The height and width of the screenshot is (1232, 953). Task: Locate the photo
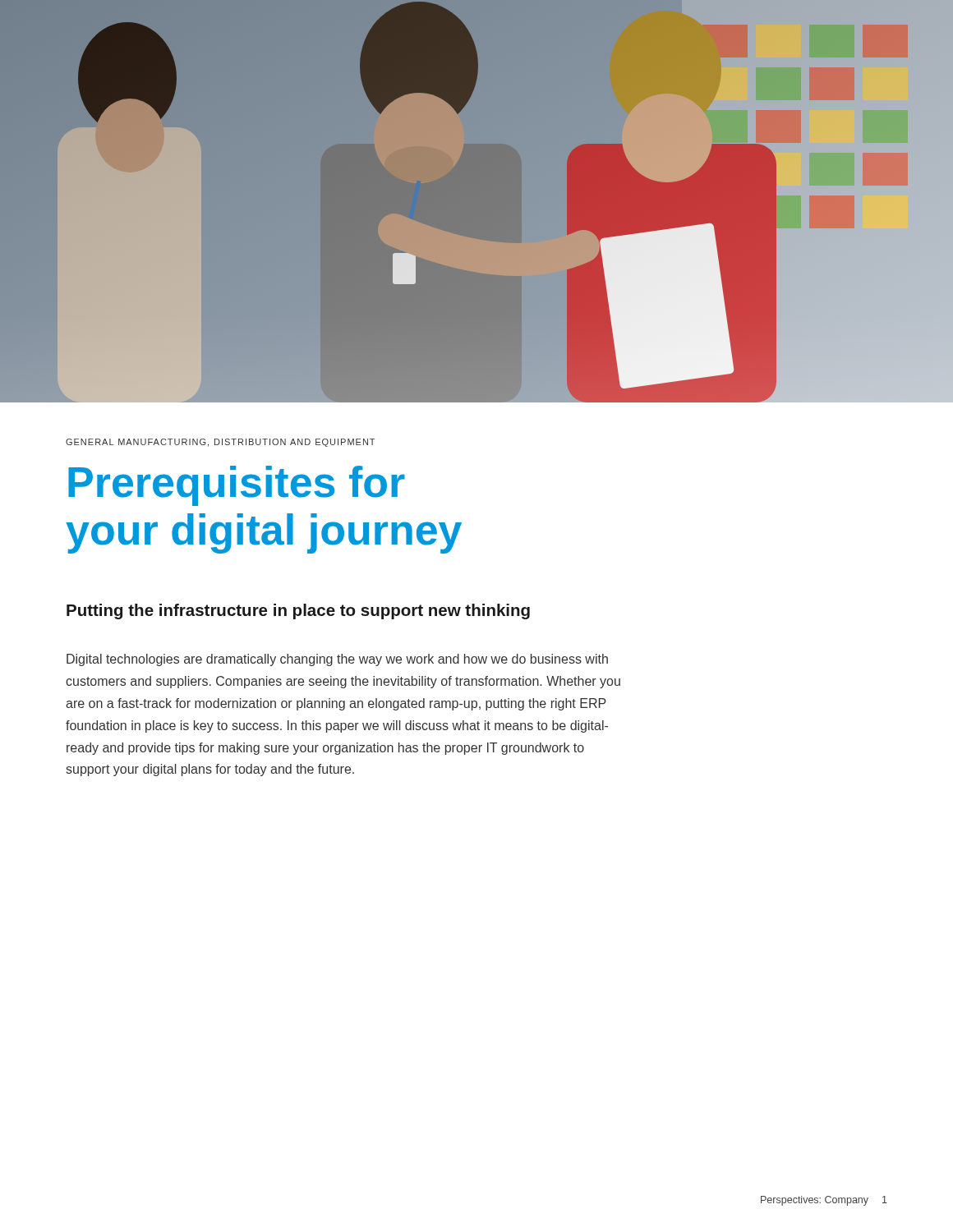click(476, 201)
